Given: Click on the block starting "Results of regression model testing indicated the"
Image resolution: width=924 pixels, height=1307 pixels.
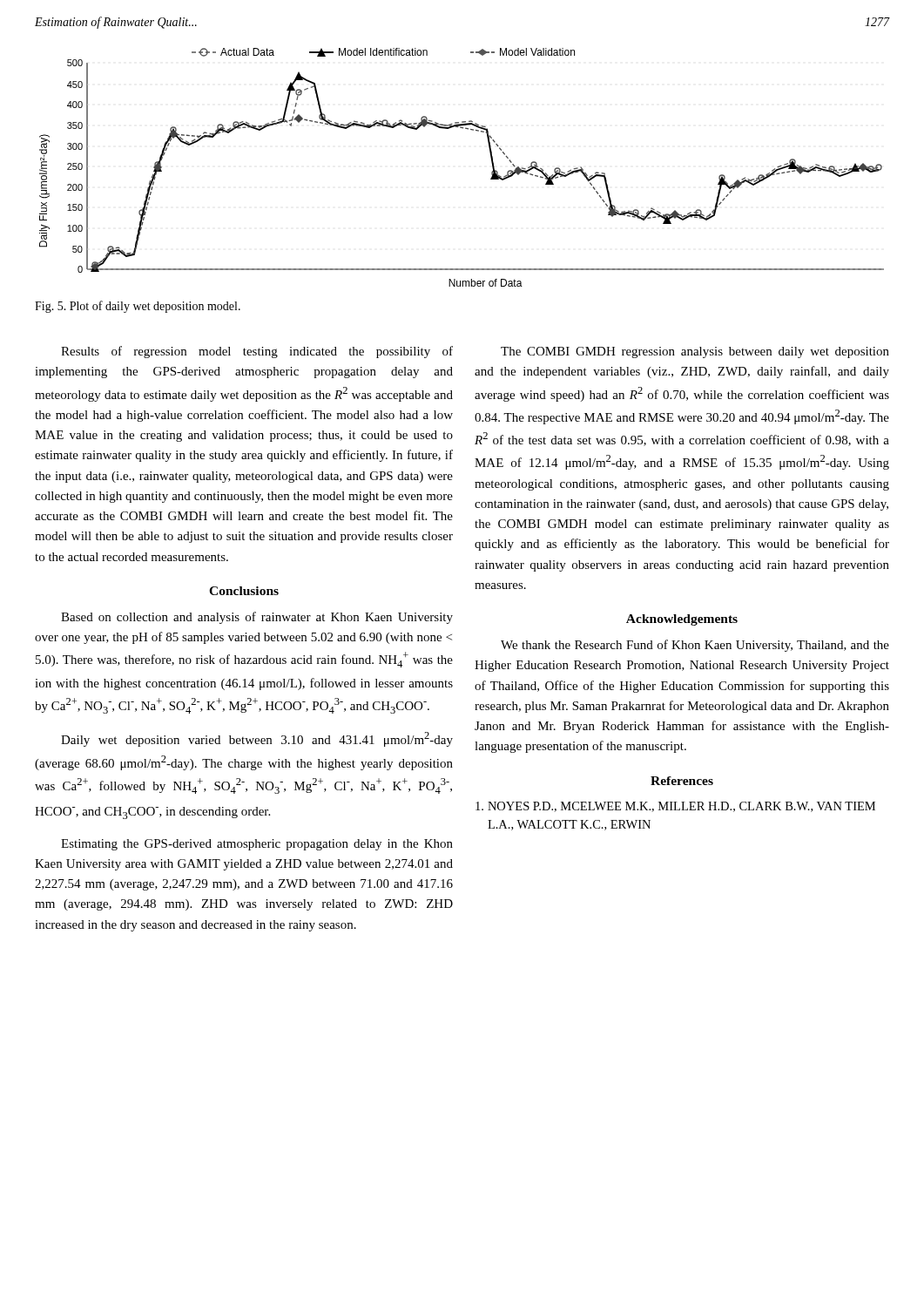Looking at the screenshot, I should coord(244,454).
